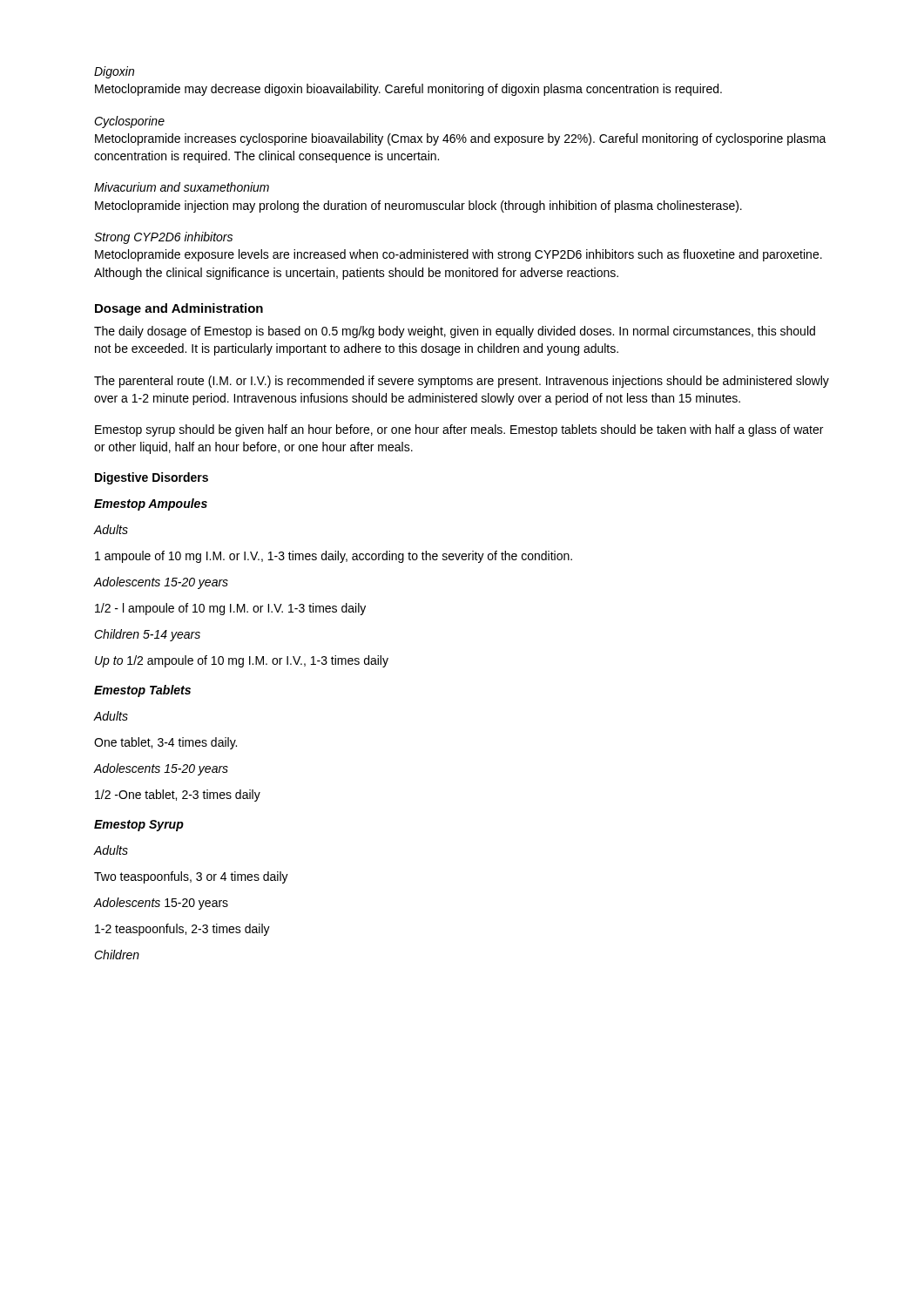
Task: Point to the block beginning "Adolescents 15-20 years 1-2 teaspoonfuls, 2-3"
Action: pyautogui.click(x=161, y=904)
